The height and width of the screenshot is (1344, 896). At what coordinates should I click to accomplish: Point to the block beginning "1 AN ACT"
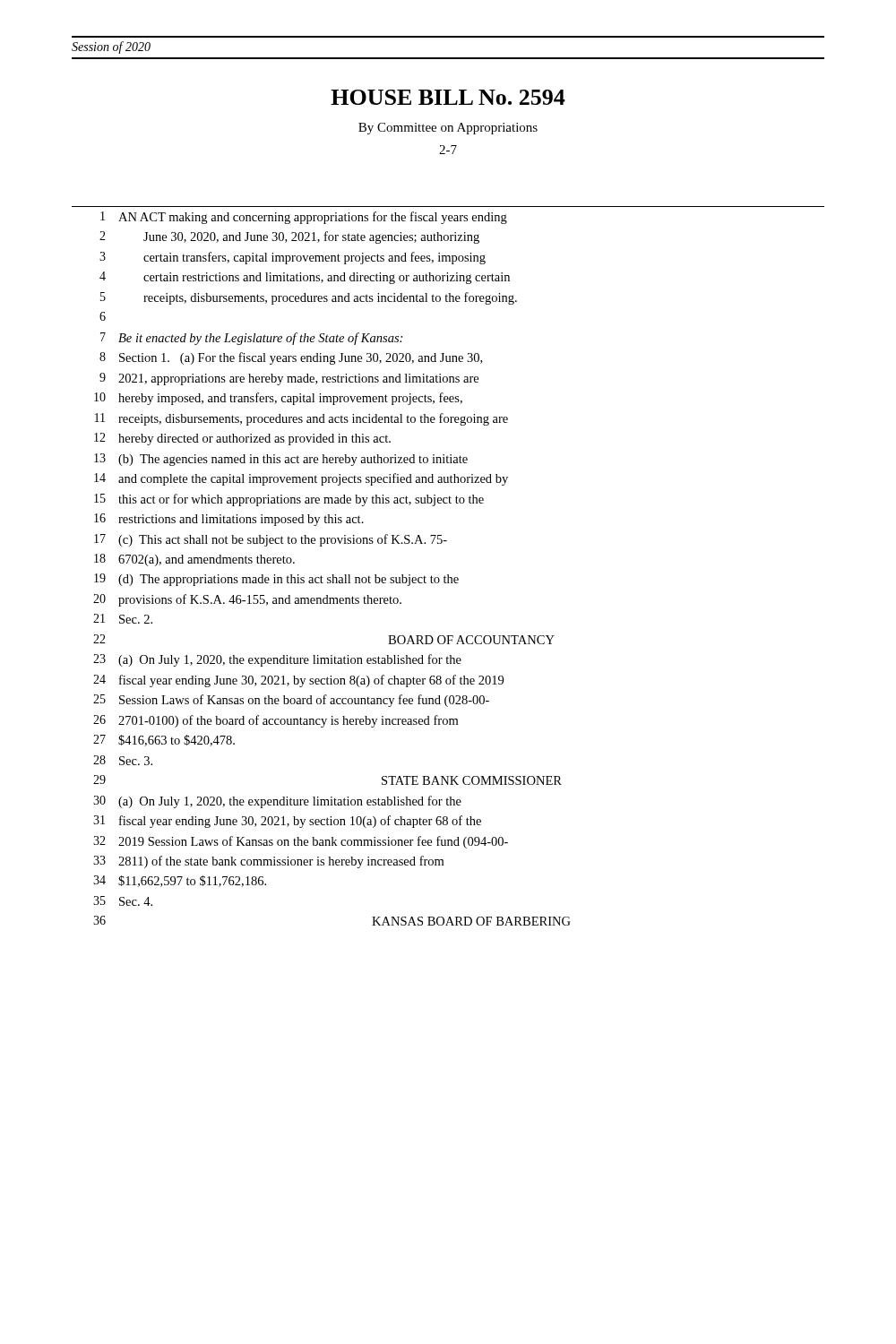(x=448, y=257)
